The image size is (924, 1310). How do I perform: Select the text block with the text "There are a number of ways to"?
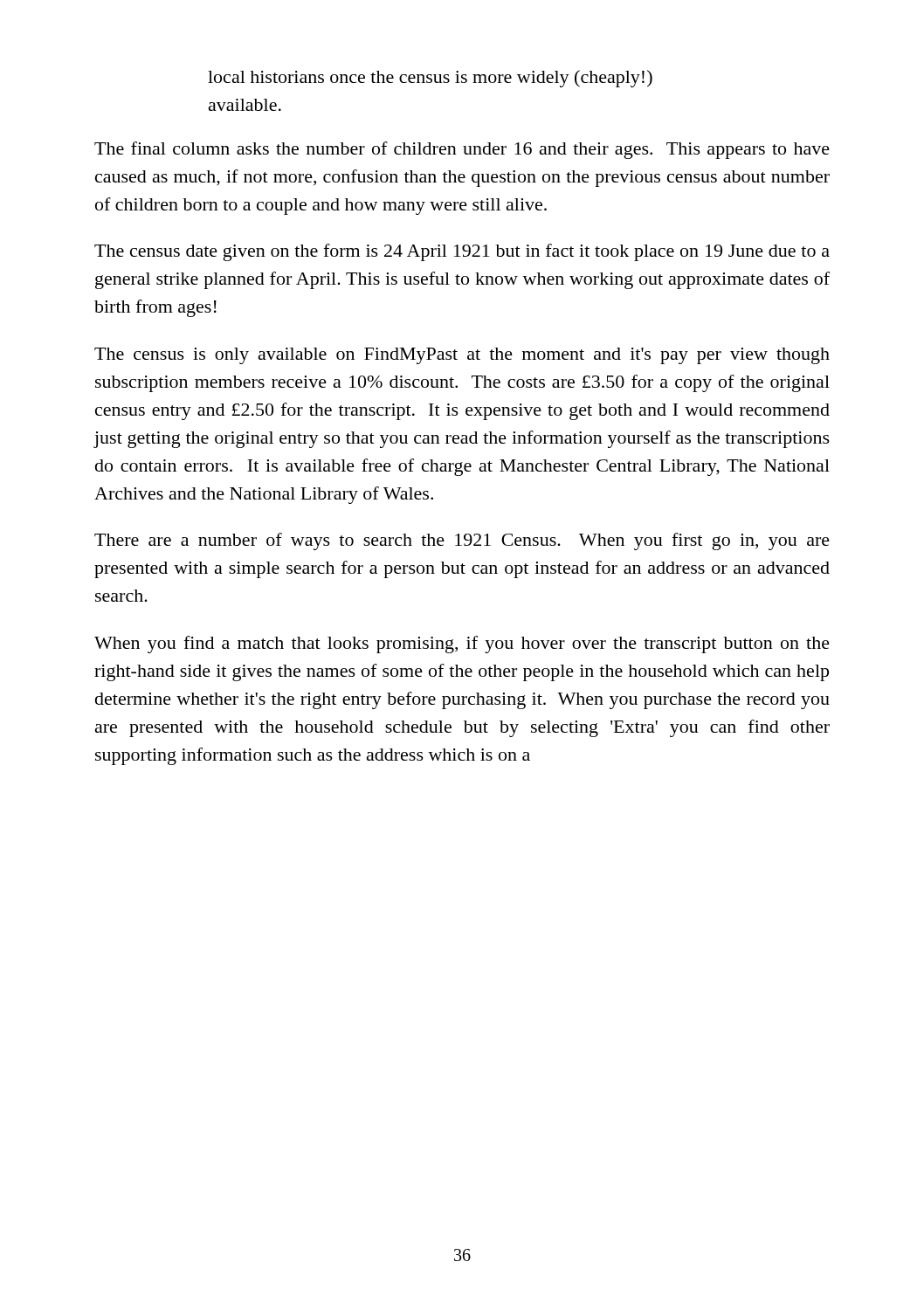(x=462, y=568)
